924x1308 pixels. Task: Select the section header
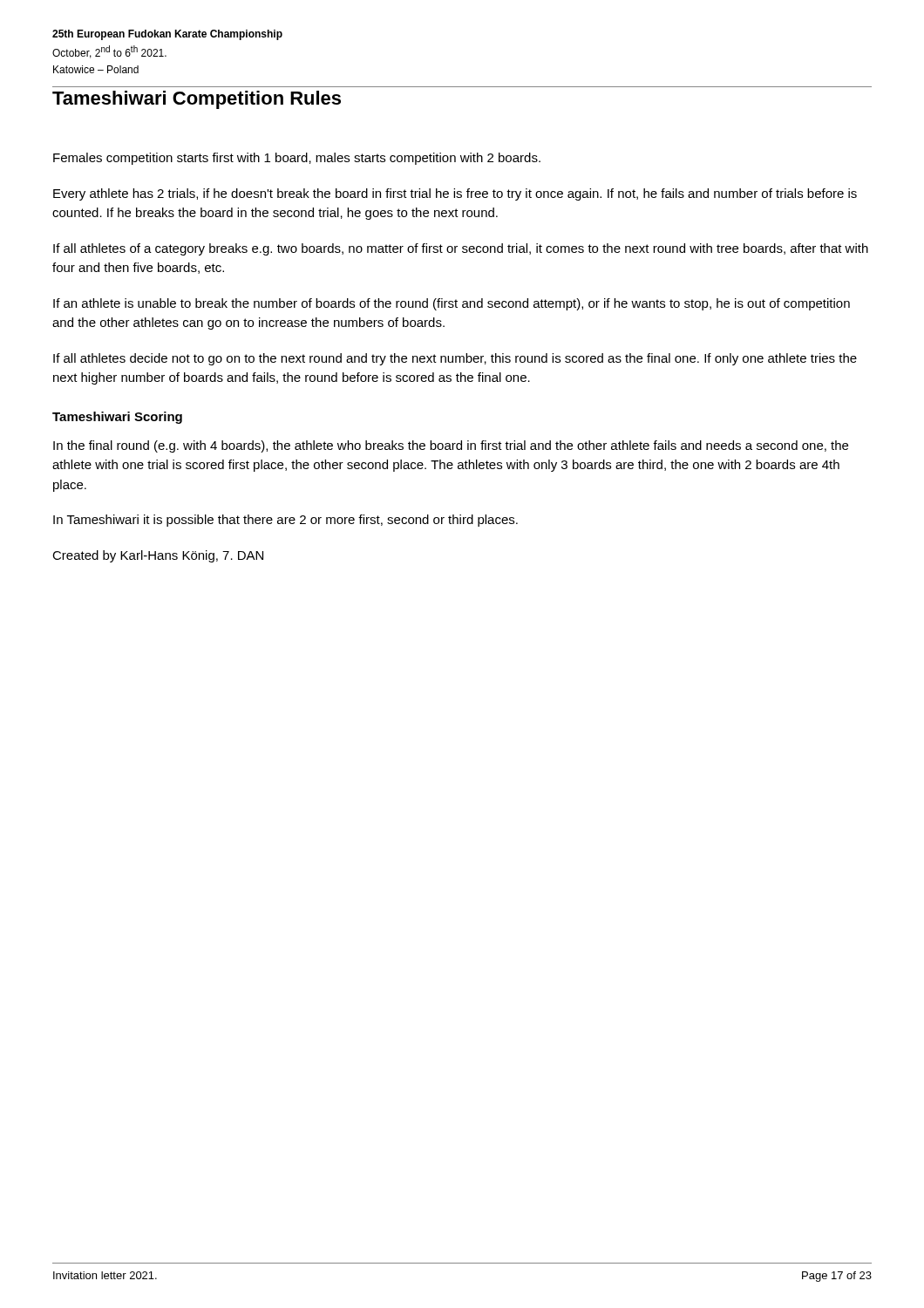point(118,416)
